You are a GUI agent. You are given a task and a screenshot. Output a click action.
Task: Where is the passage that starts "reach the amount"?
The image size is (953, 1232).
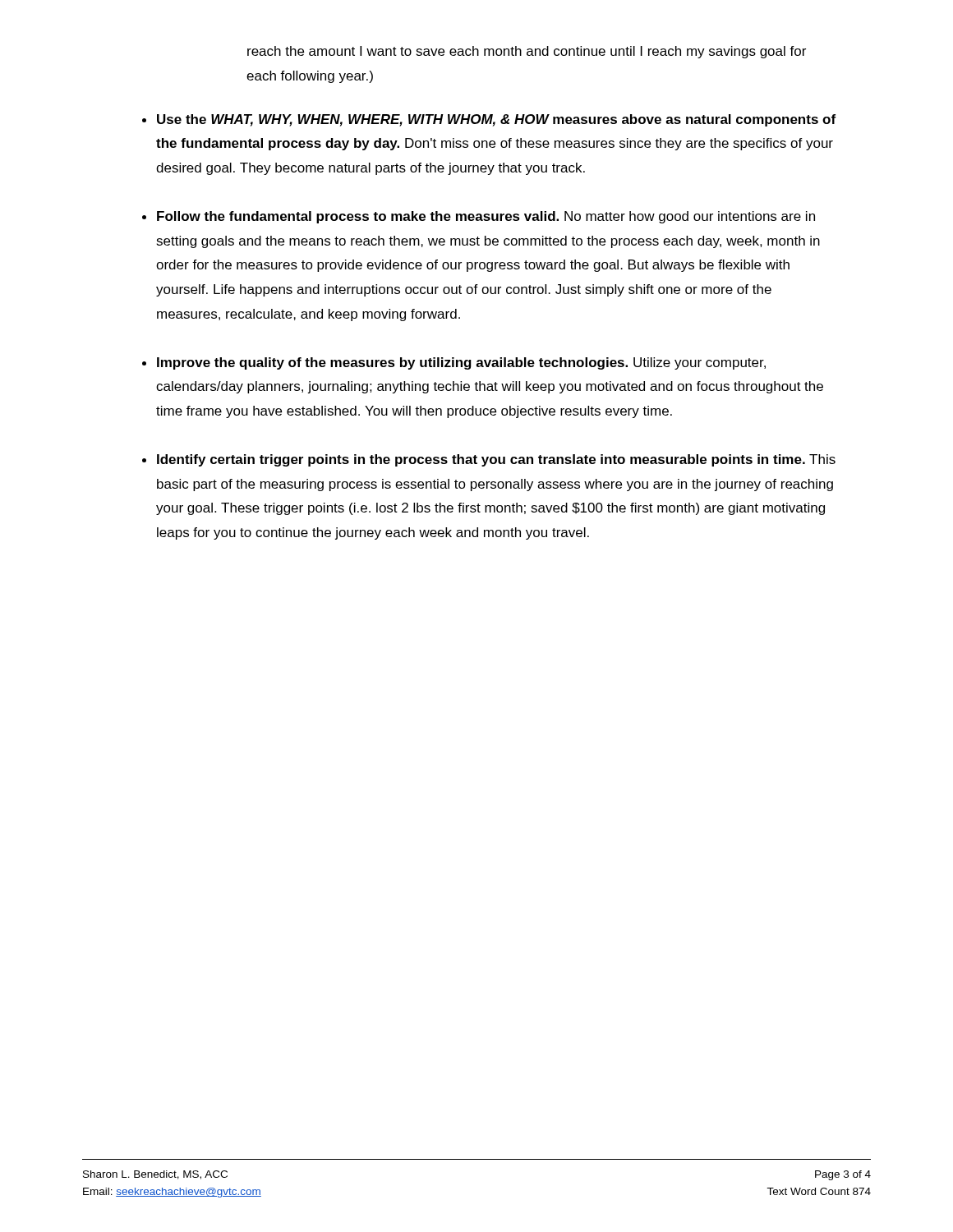526,64
